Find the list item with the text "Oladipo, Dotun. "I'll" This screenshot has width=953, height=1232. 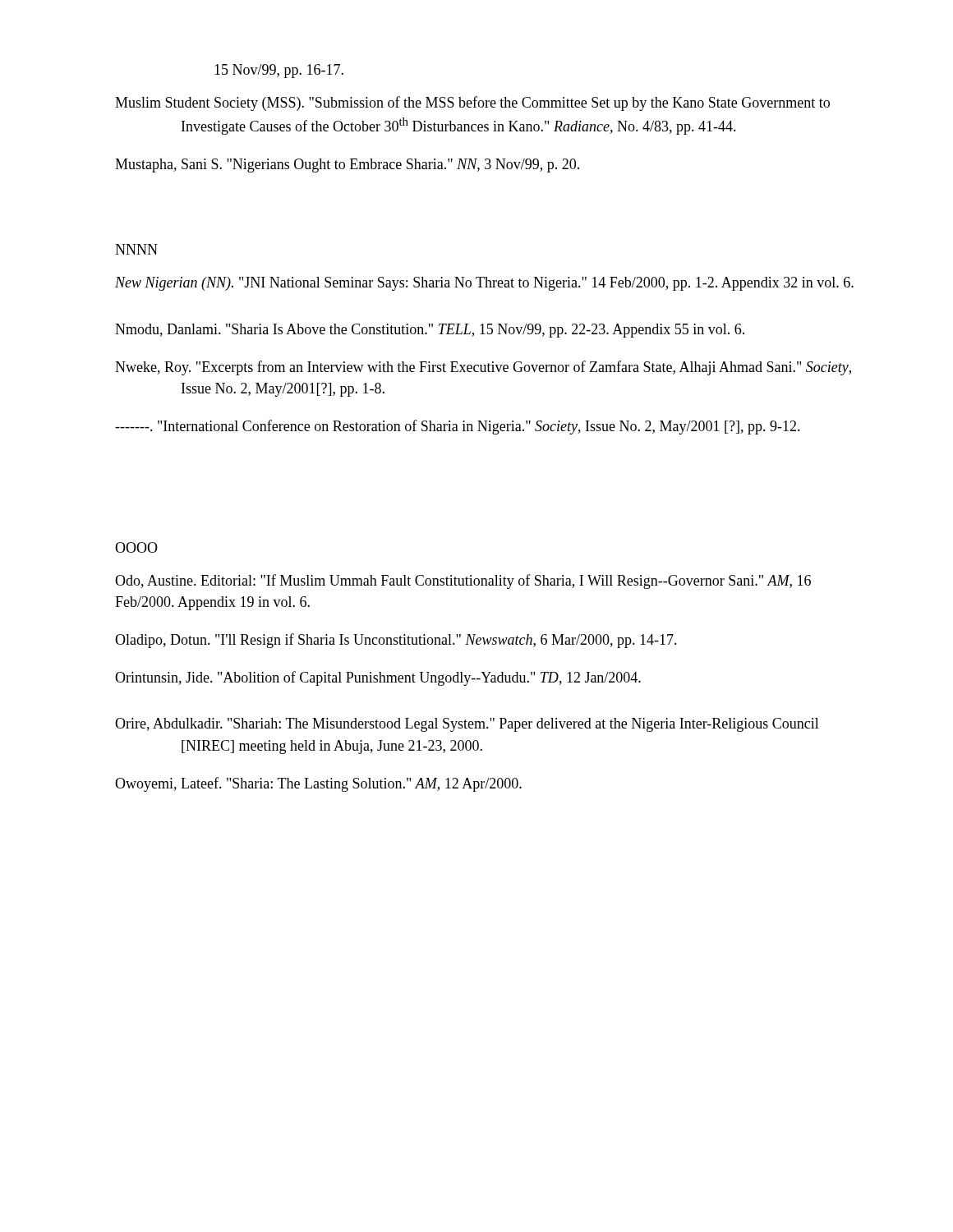tap(396, 640)
